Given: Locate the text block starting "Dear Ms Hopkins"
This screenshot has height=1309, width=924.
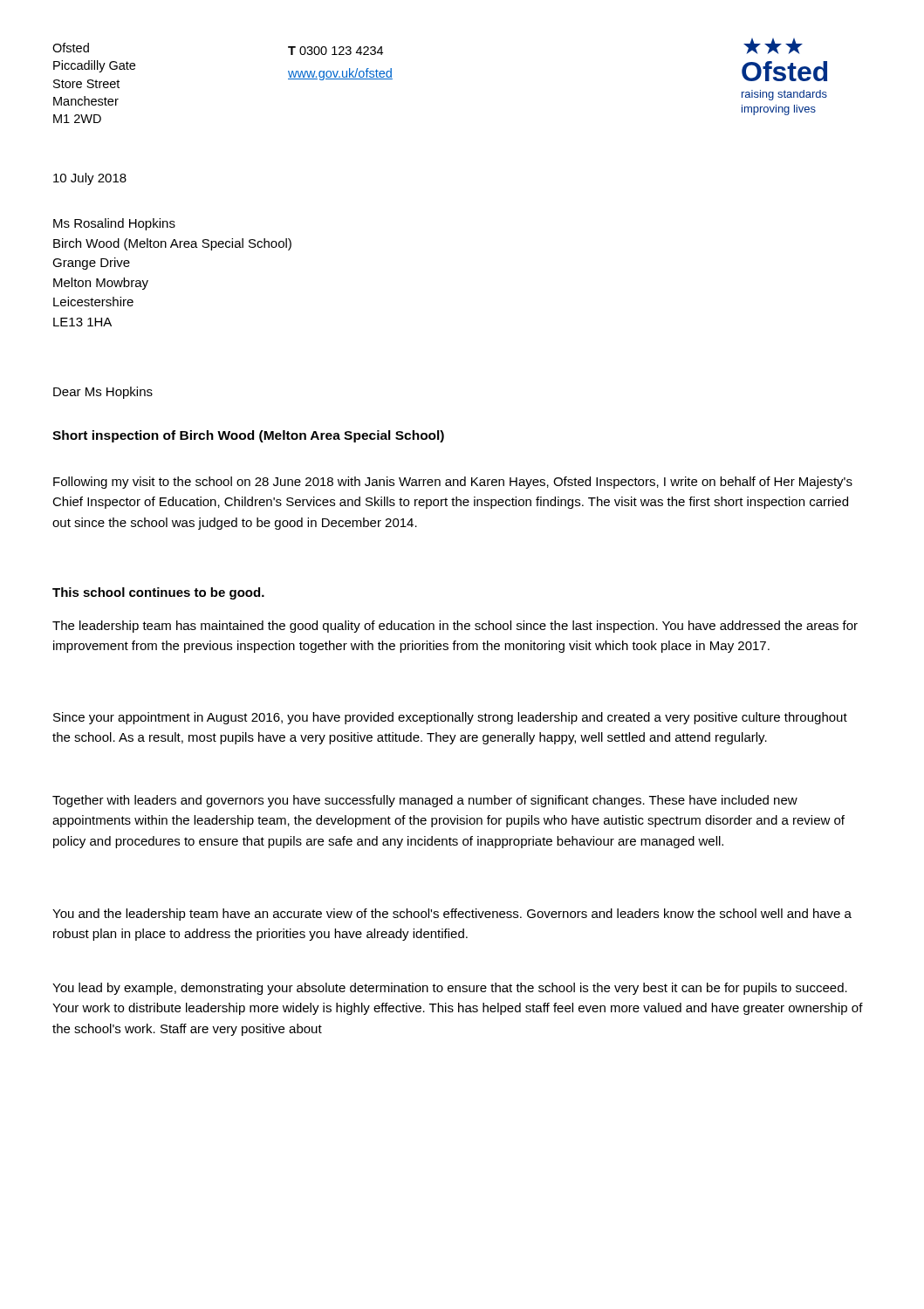Looking at the screenshot, I should (x=103, y=391).
